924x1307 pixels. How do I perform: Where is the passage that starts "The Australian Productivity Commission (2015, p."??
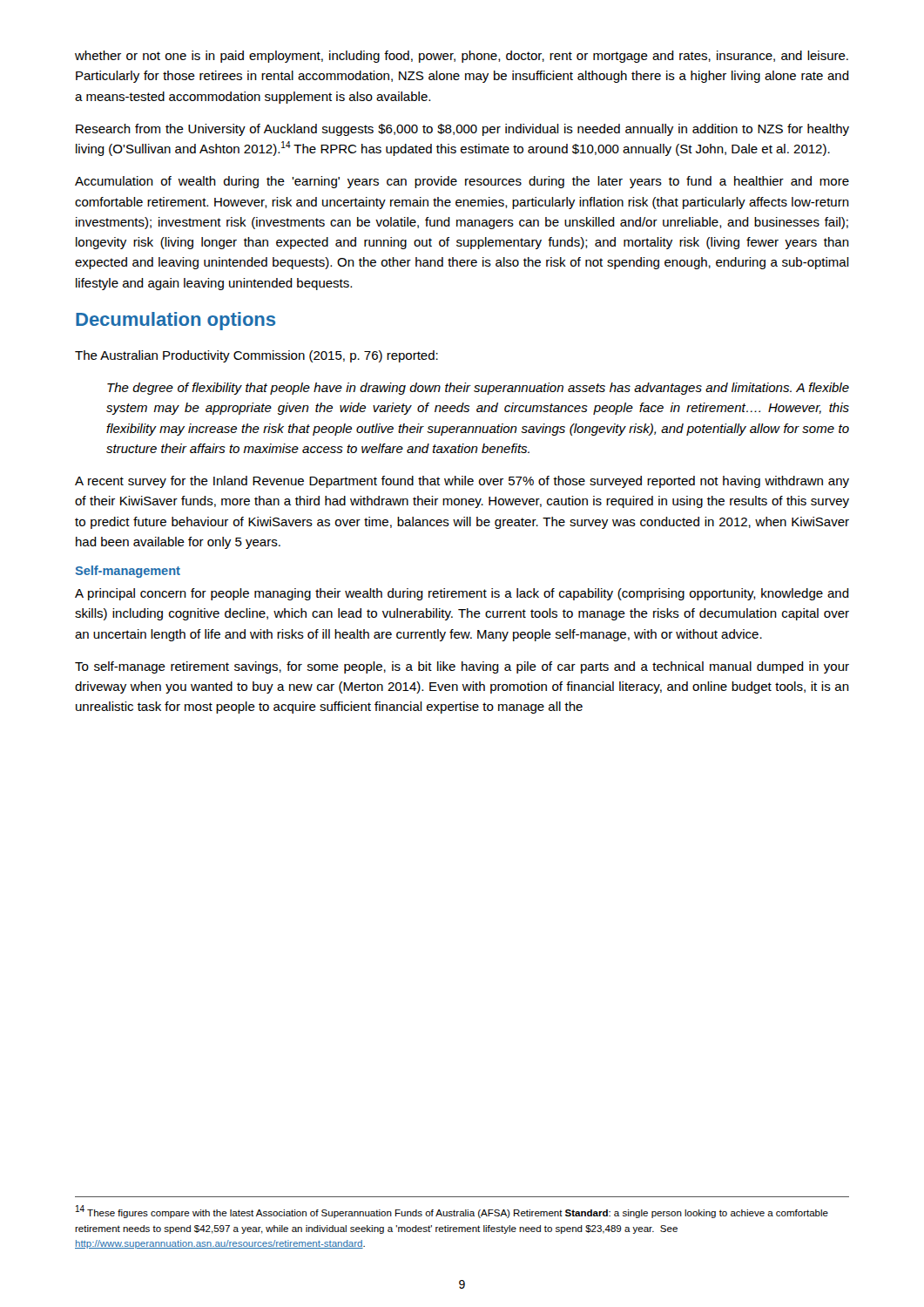256,356
